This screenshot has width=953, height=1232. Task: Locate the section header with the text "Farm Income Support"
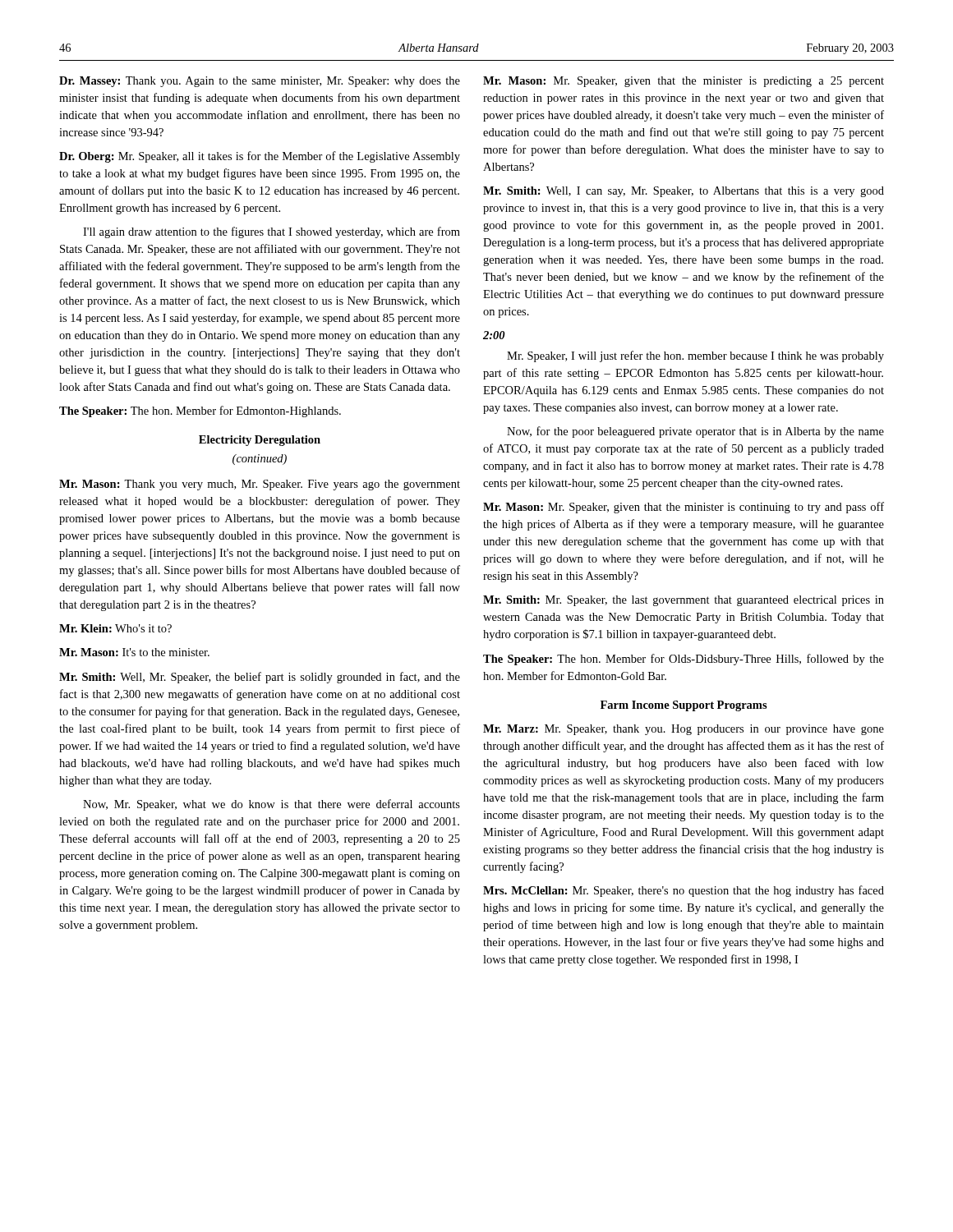pyautogui.click(x=684, y=704)
